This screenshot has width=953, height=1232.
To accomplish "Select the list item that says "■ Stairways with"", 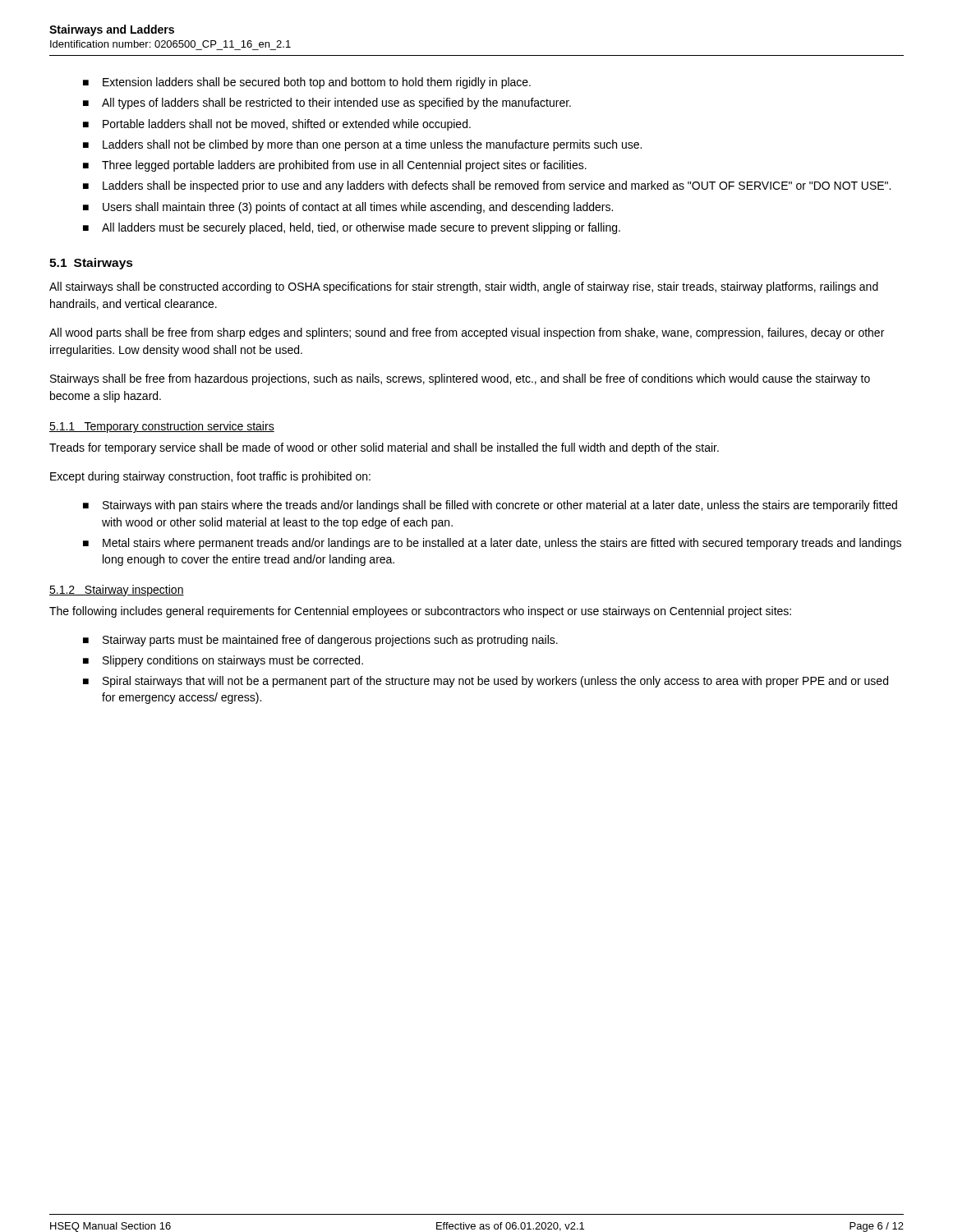I will point(493,514).
